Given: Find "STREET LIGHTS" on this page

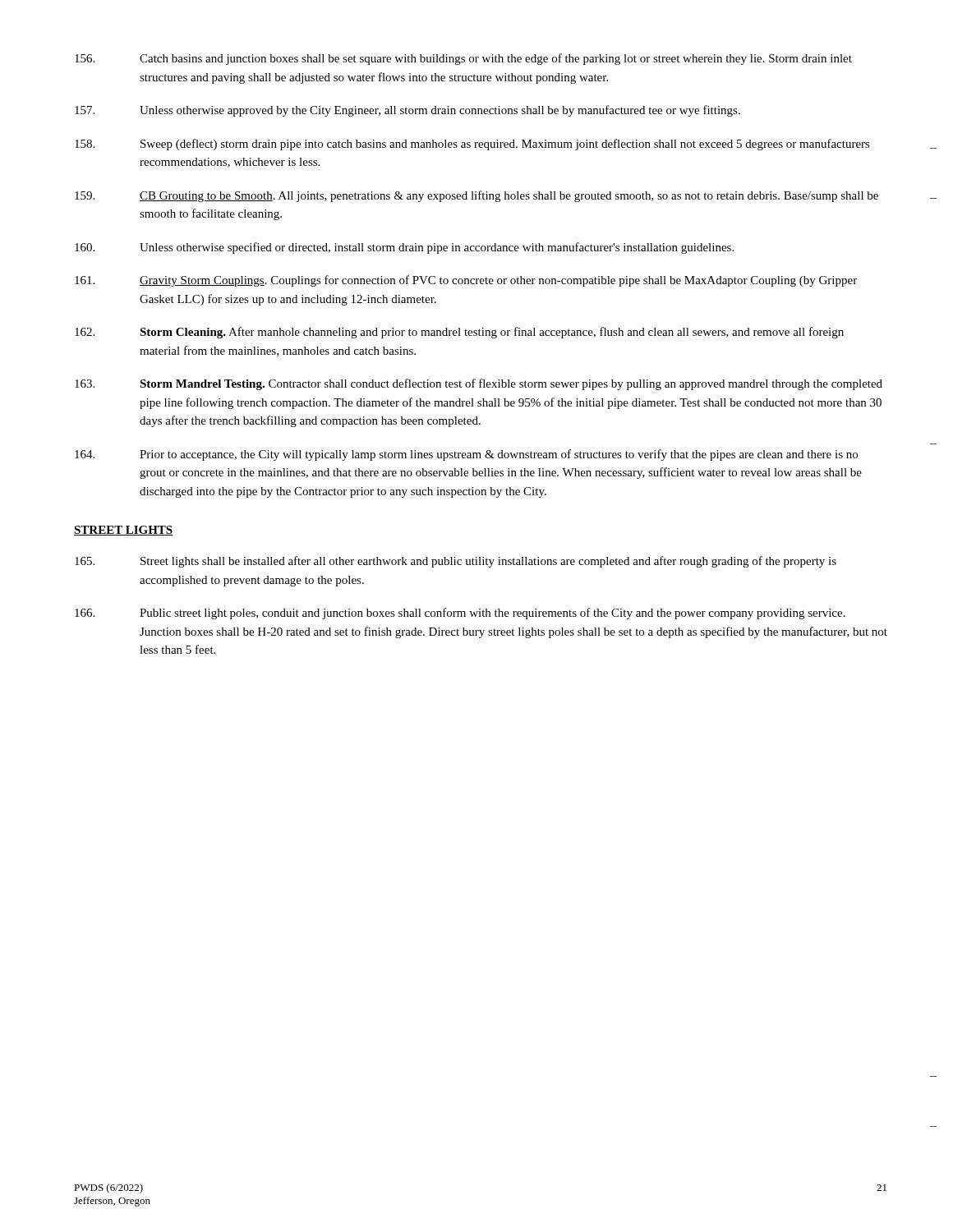Looking at the screenshot, I should click(x=123, y=530).
